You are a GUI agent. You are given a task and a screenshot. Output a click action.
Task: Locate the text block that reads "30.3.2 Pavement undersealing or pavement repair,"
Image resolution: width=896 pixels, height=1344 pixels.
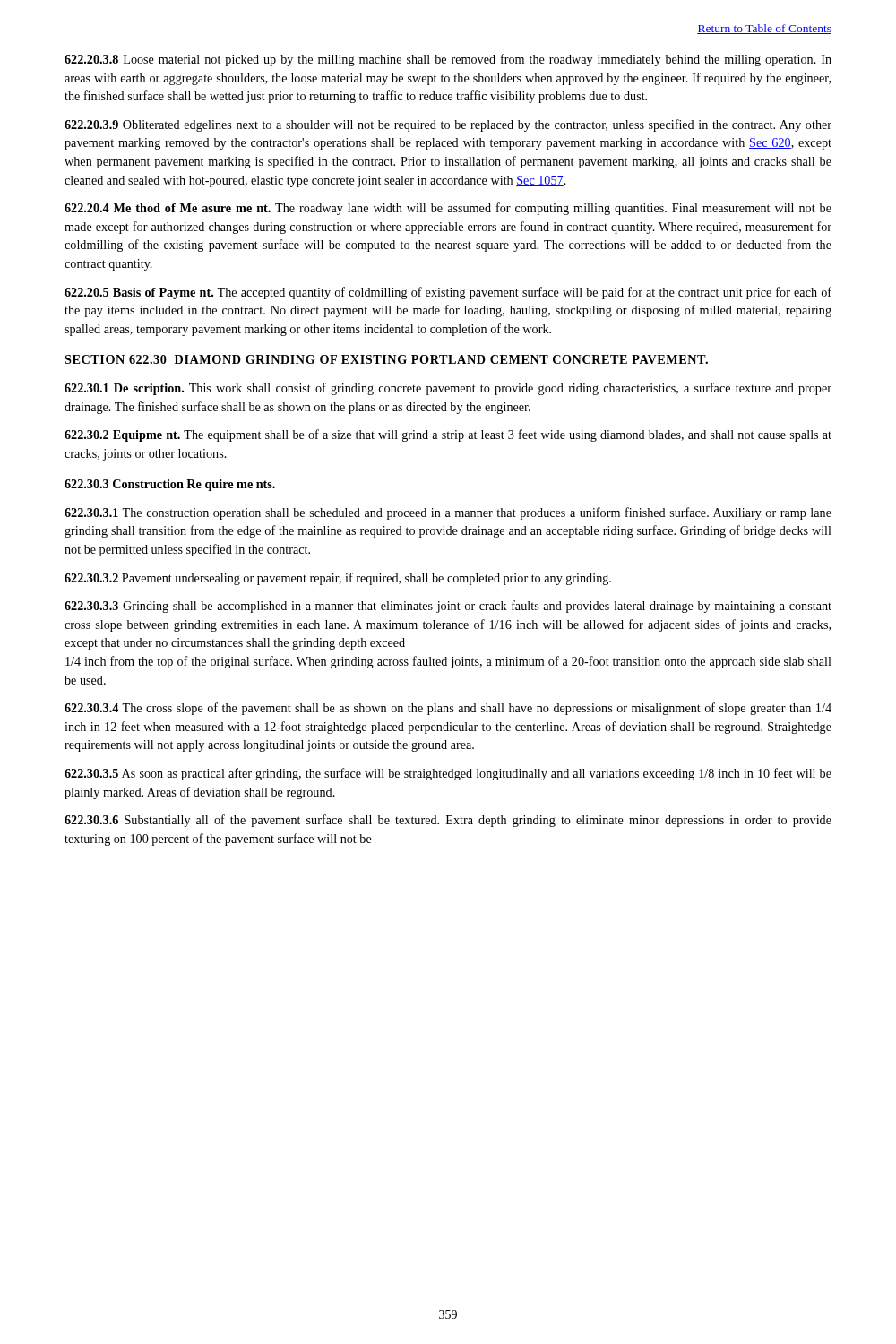coord(338,578)
